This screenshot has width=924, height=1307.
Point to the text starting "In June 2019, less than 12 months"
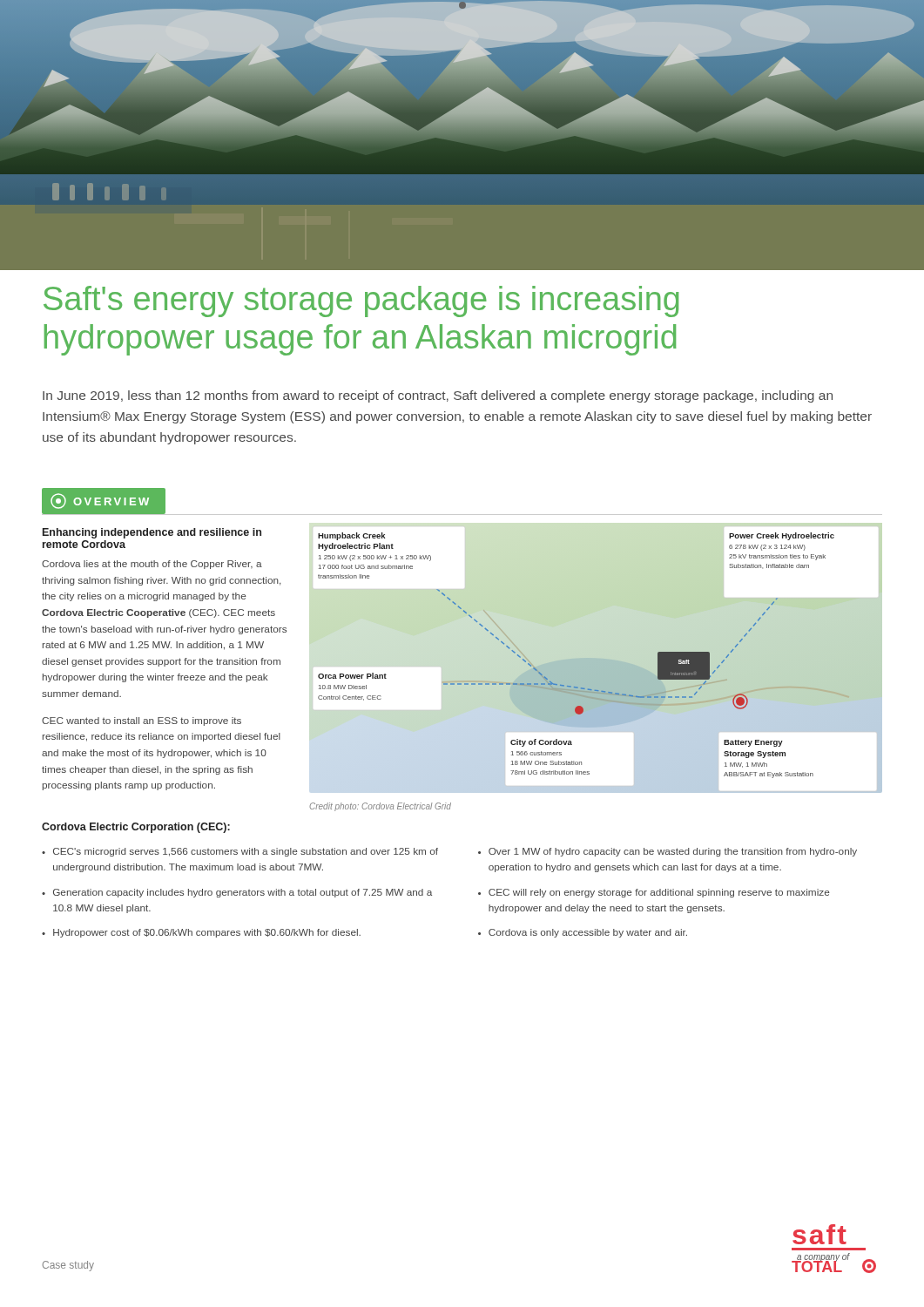click(x=462, y=417)
